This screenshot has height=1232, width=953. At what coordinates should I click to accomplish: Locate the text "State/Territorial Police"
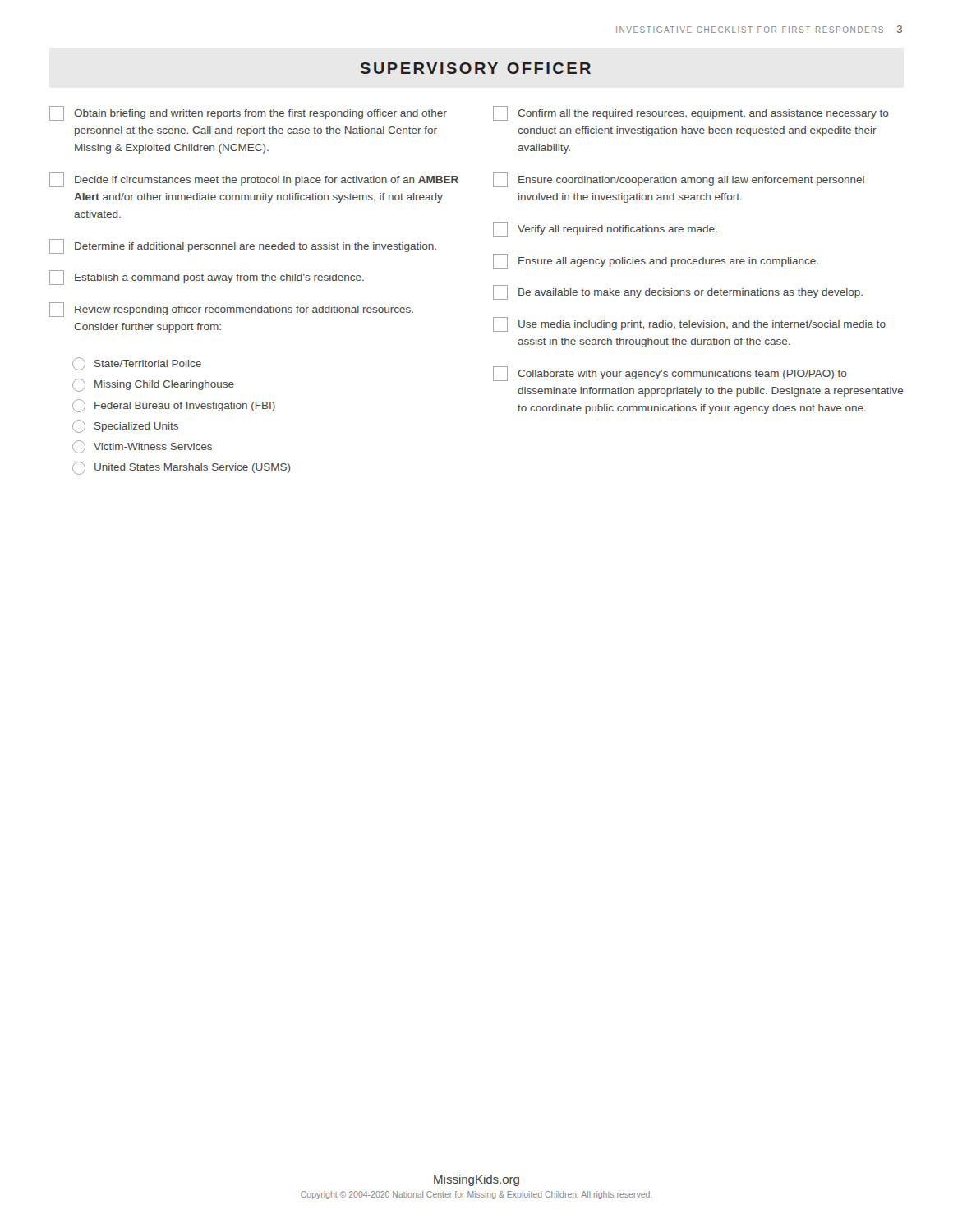(x=137, y=364)
